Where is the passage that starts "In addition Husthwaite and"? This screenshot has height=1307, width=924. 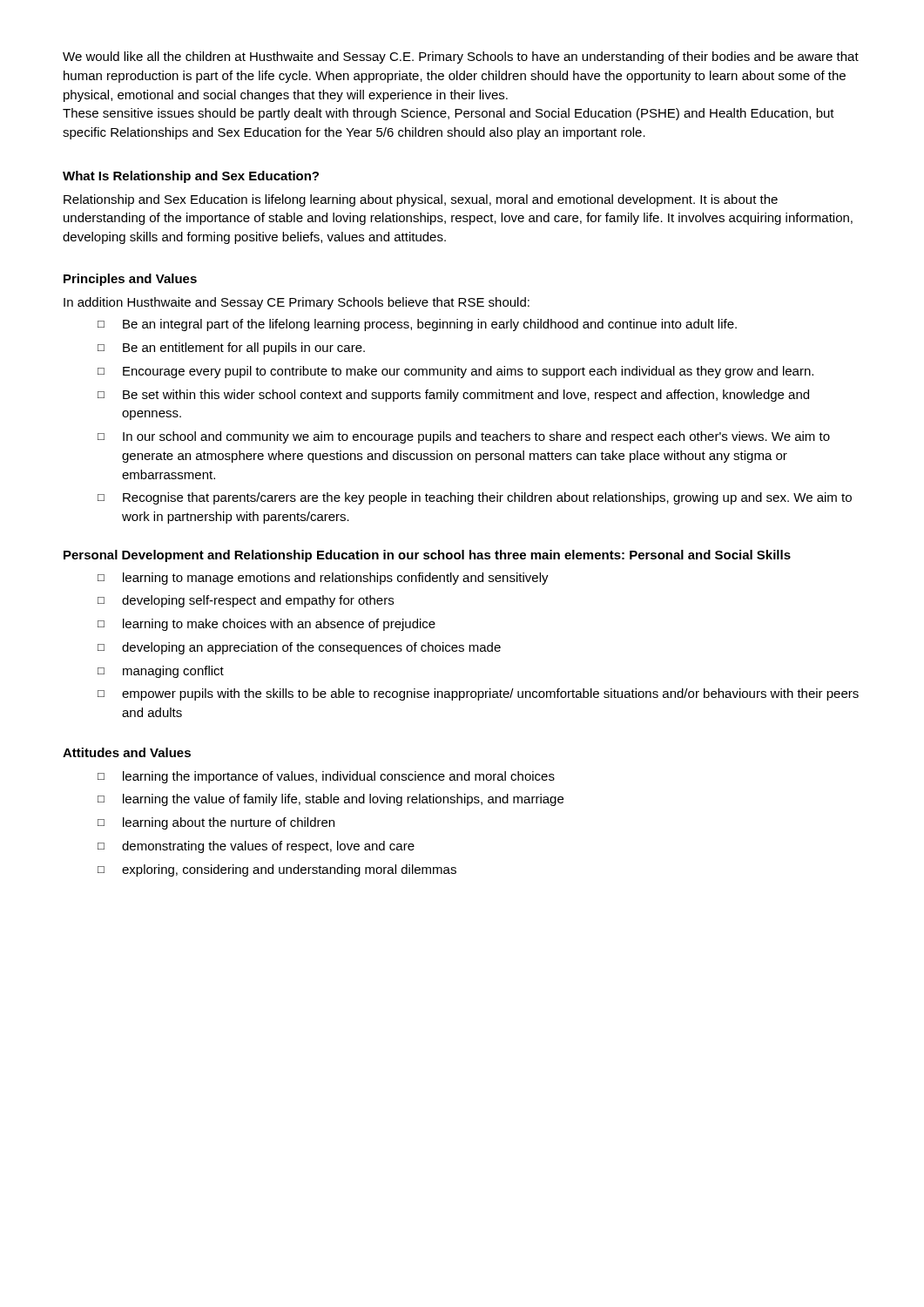[x=297, y=301]
